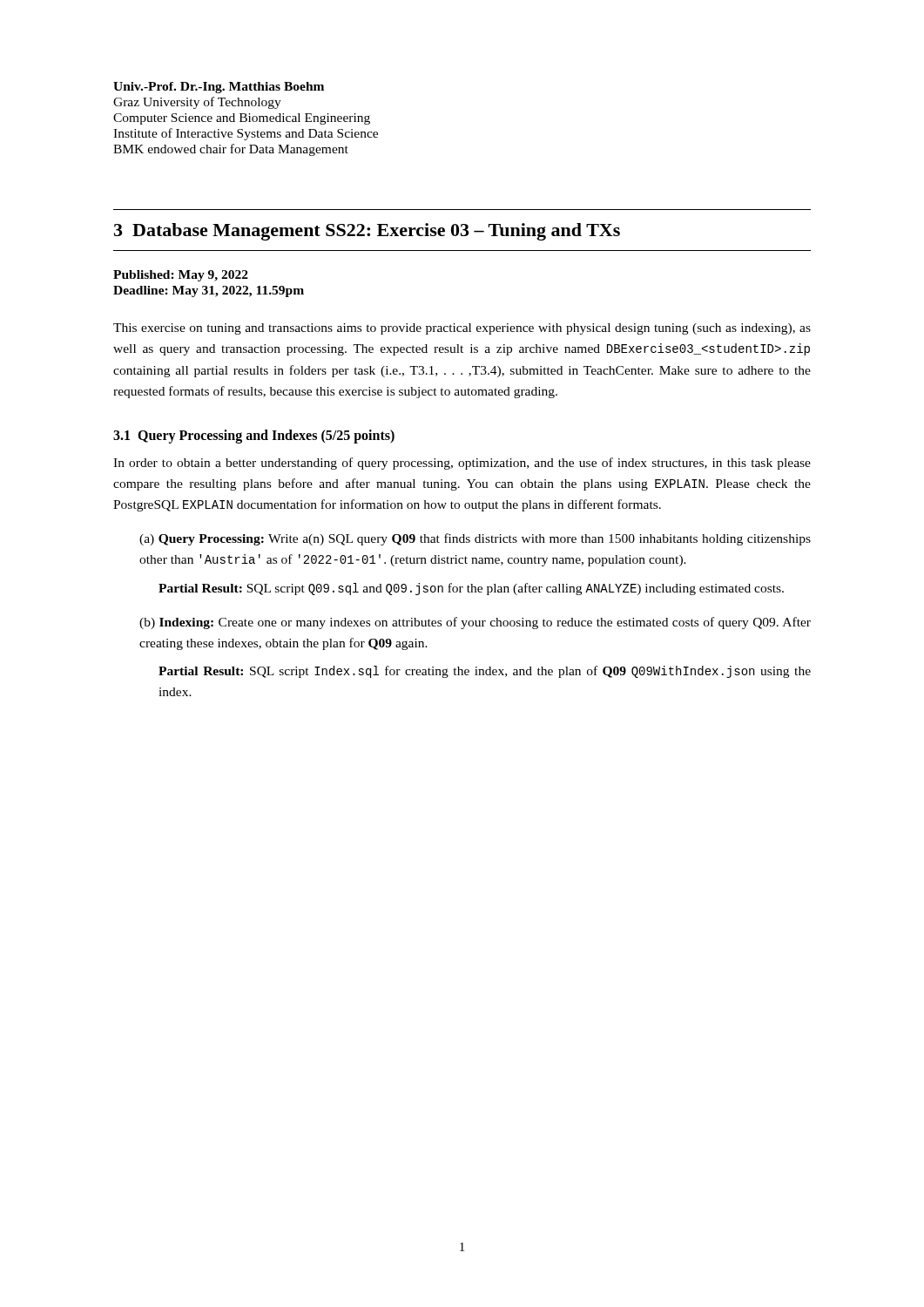
Task: Locate the block of text that opens with "This exercise on tuning and transactions aims"
Action: 462,359
